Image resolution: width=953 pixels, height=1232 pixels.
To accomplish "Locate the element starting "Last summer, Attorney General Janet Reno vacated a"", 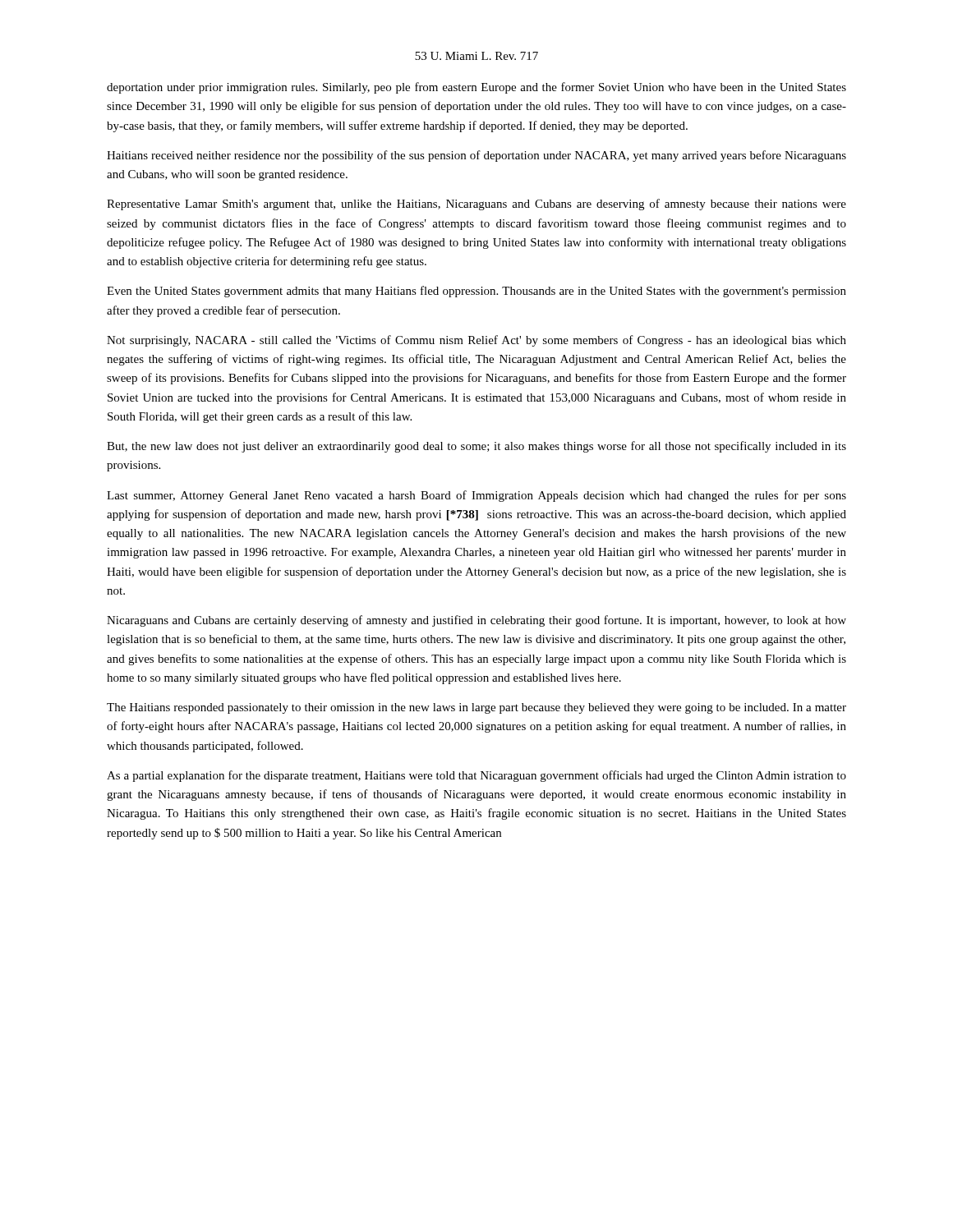I will coord(476,543).
